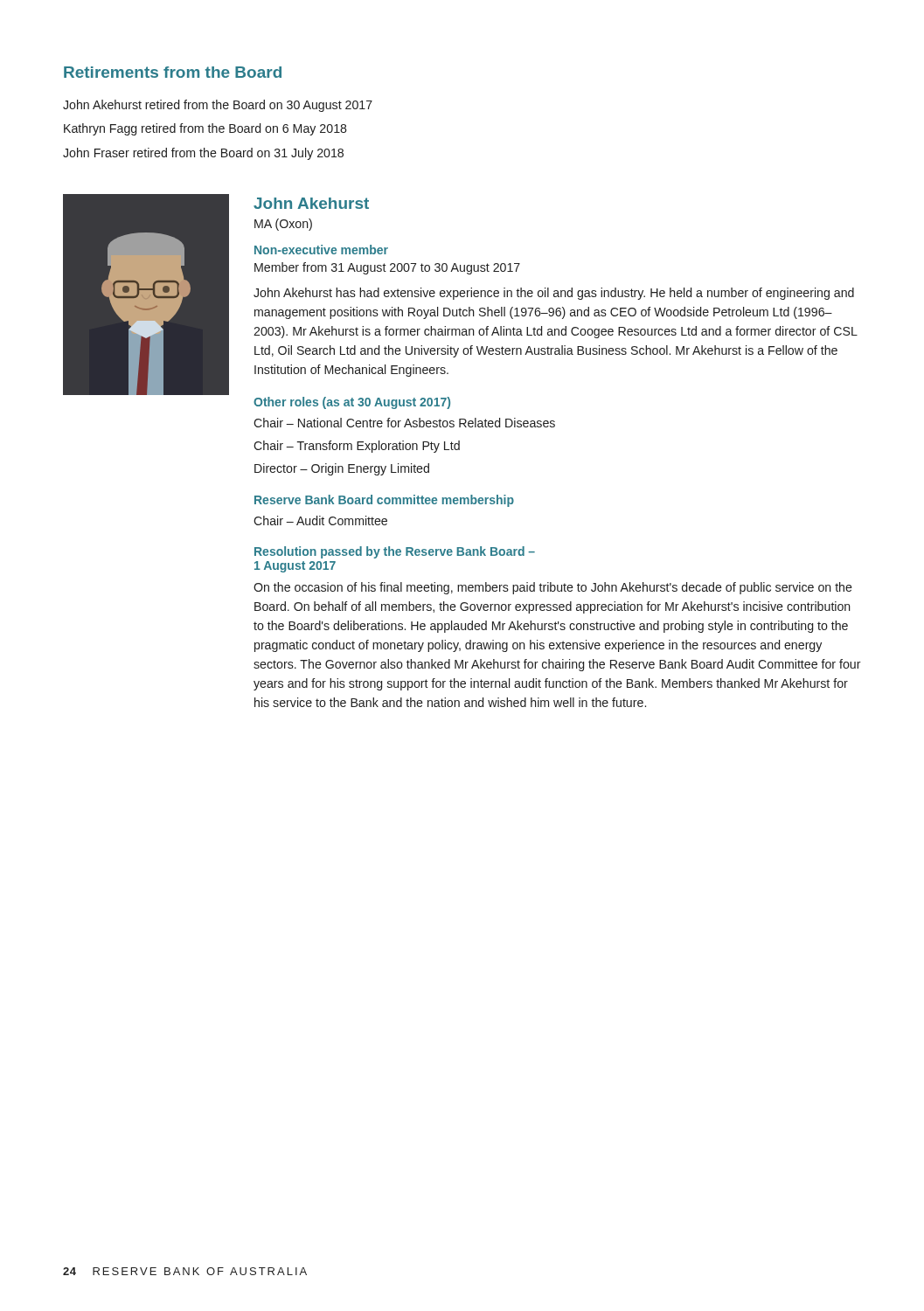Click on the text block starting "Resolution passed by the Reserve Bank"
The image size is (924, 1311).
pos(394,559)
